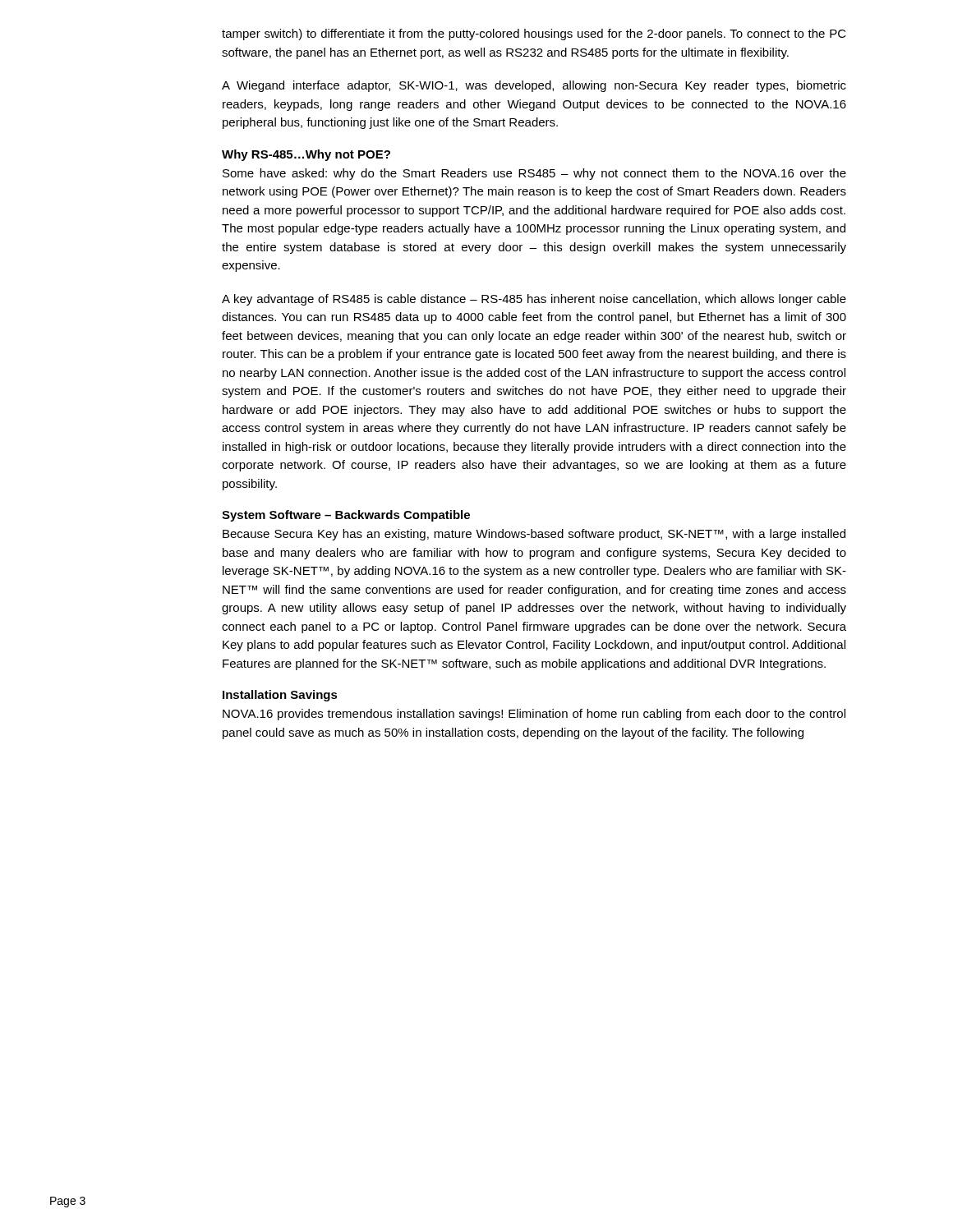Locate the element starting "A key advantage of RS485 is cable distance"
This screenshot has height=1232, width=953.
click(x=534, y=391)
